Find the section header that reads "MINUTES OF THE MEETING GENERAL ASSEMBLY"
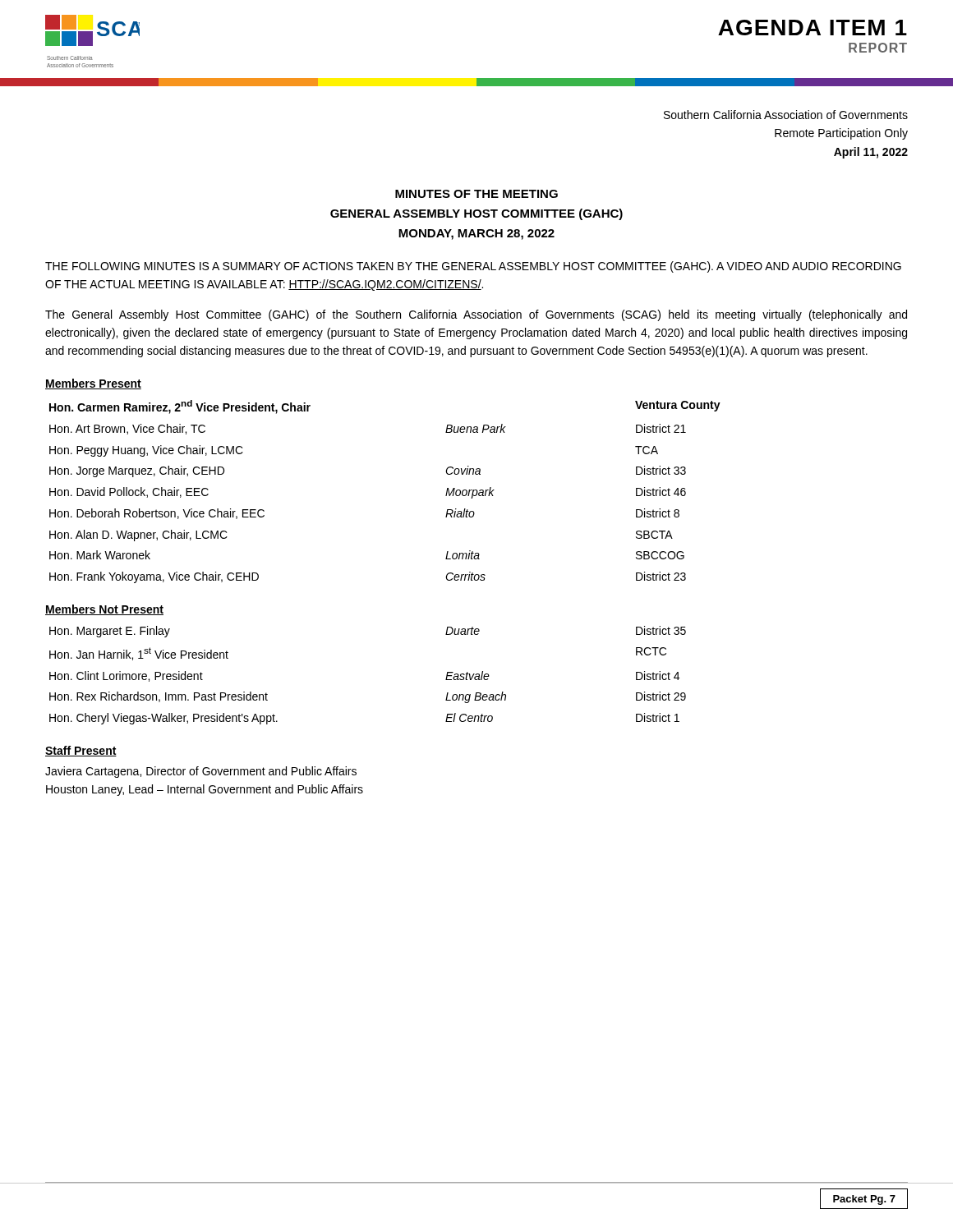The image size is (953, 1232). click(x=476, y=214)
